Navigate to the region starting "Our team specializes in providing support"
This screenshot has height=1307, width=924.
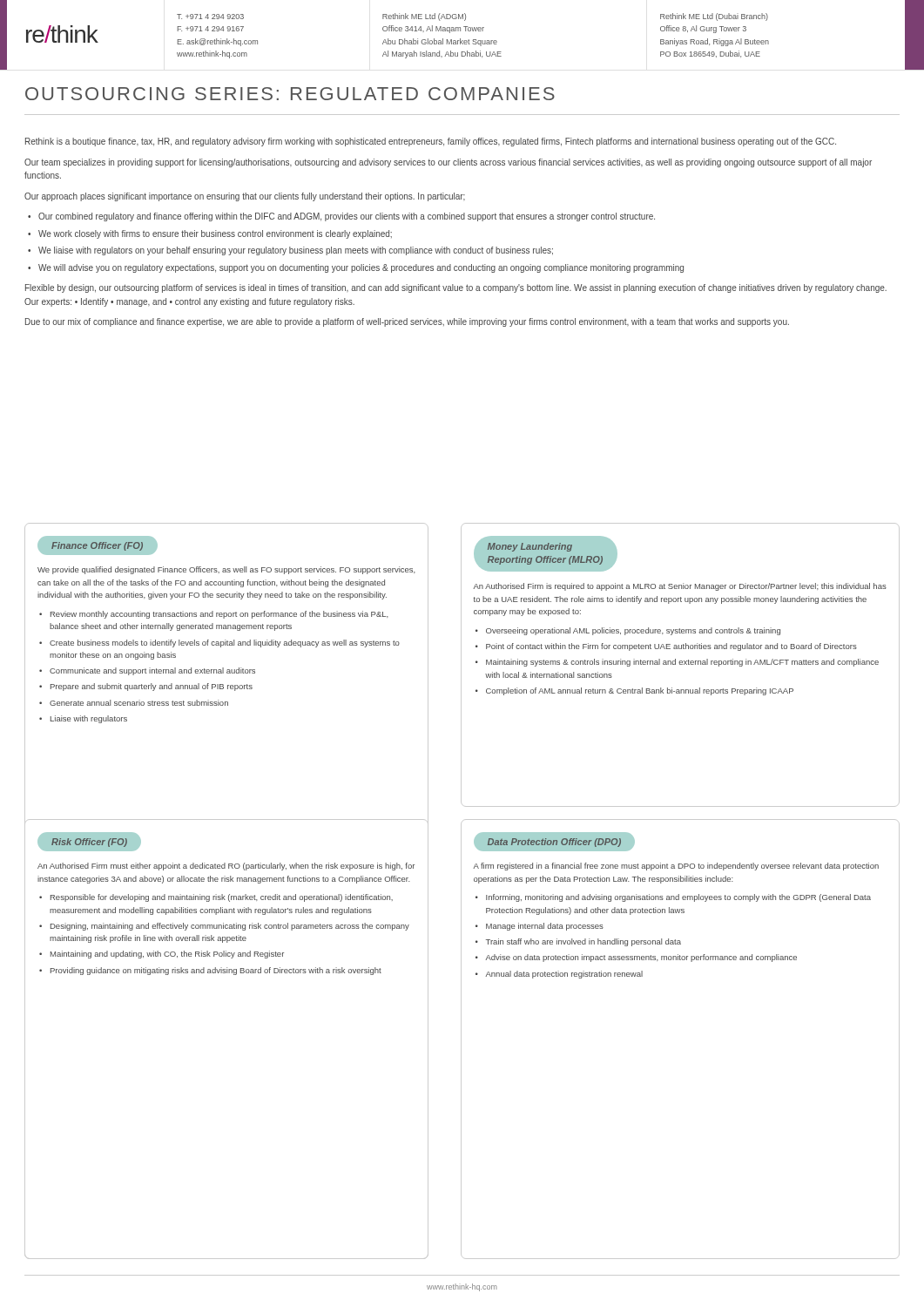(448, 169)
